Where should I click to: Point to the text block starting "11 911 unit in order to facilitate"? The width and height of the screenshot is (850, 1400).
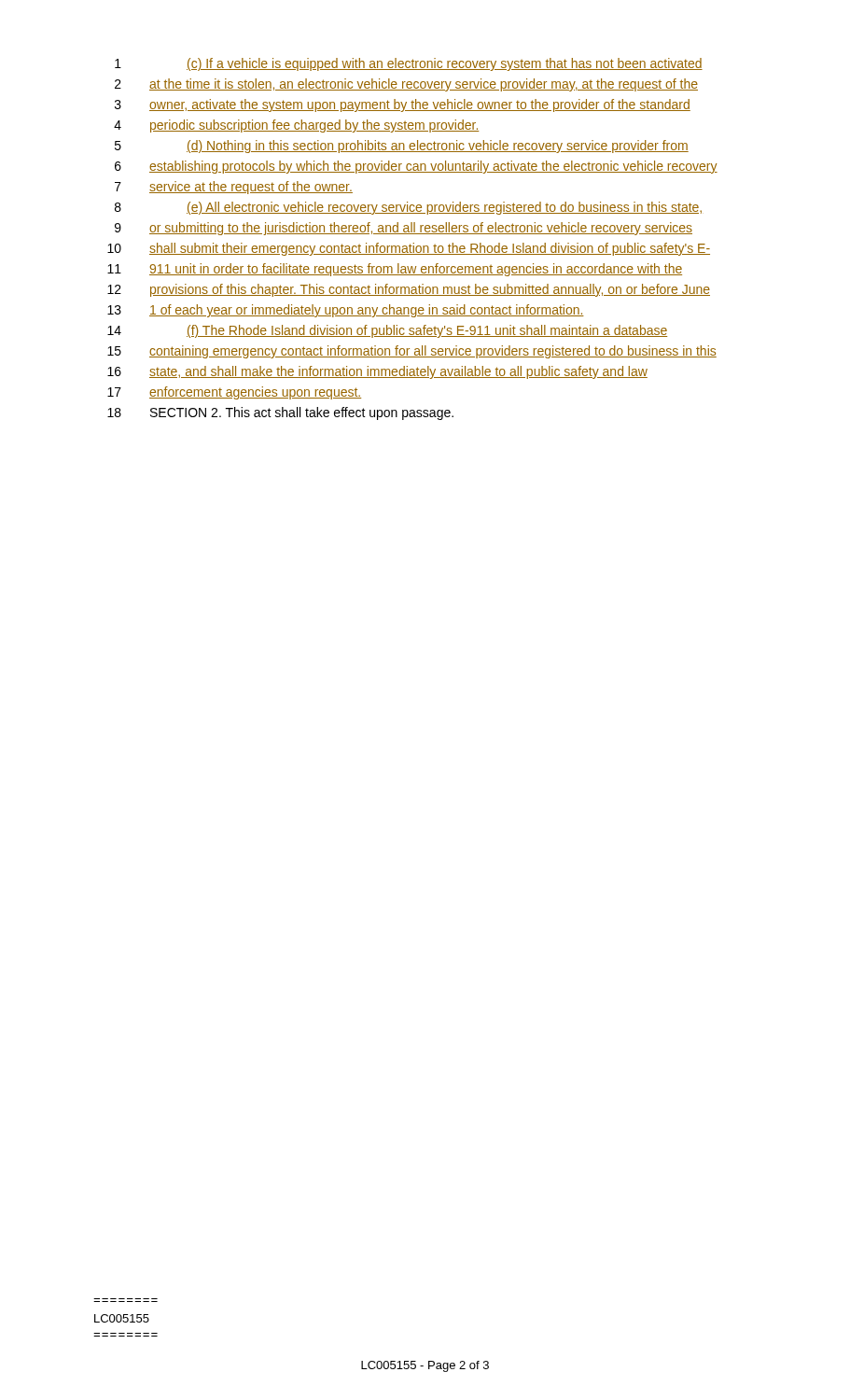[x=434, y=269]
